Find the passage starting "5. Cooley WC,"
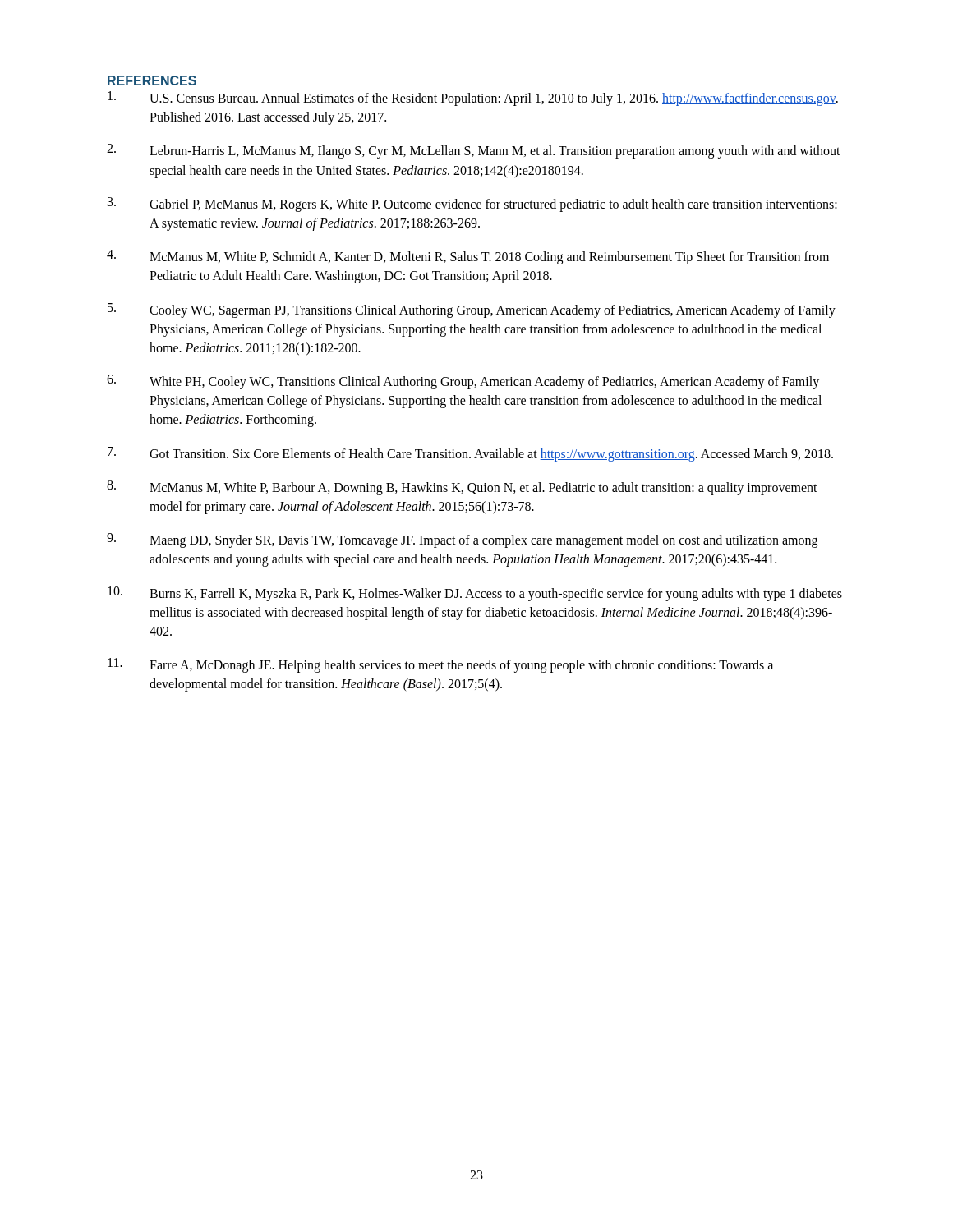The height and width of the screenshot is (1232, 953). tap(476, 329)
